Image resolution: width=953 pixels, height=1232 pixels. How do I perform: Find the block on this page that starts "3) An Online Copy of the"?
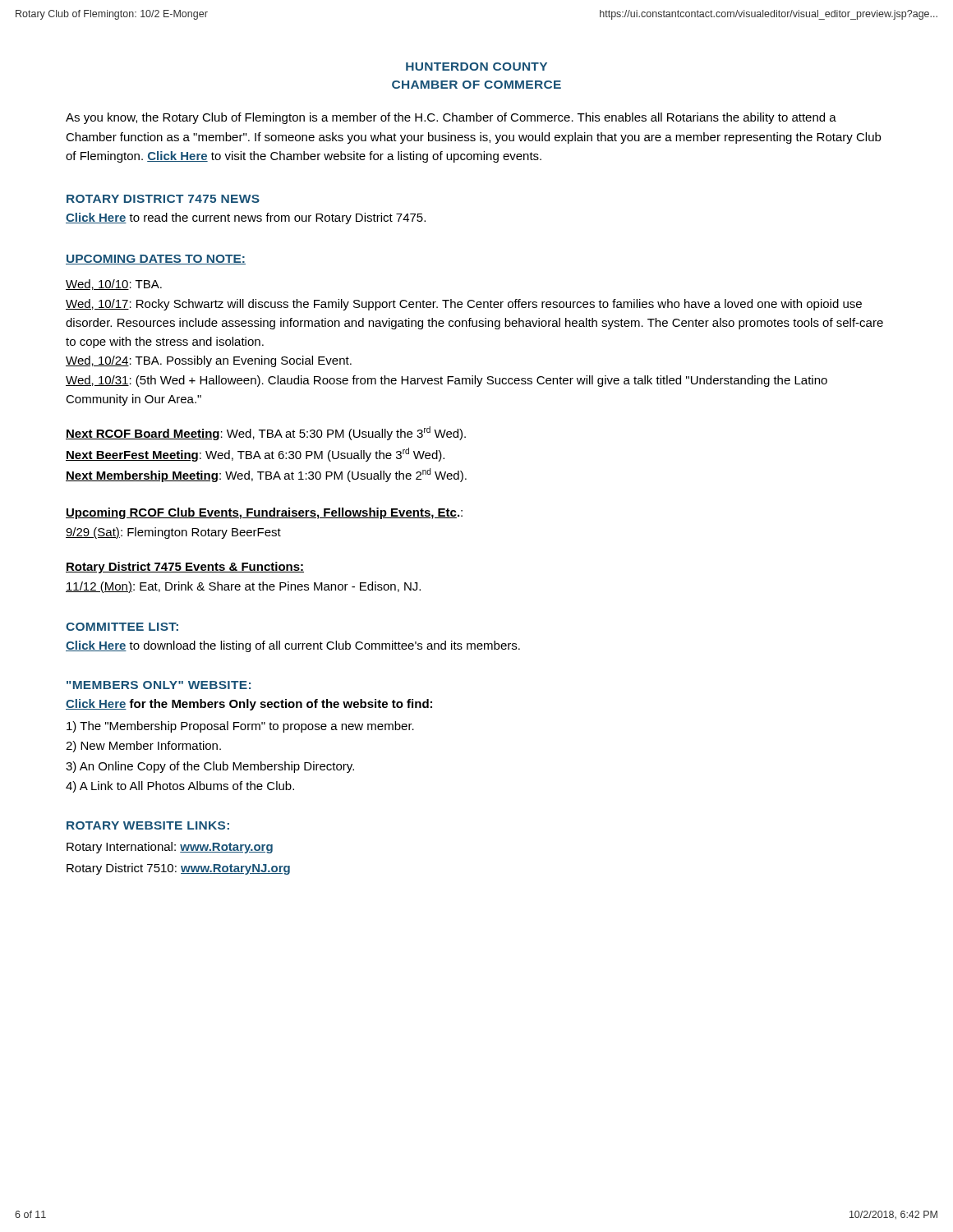pos(211,766)
